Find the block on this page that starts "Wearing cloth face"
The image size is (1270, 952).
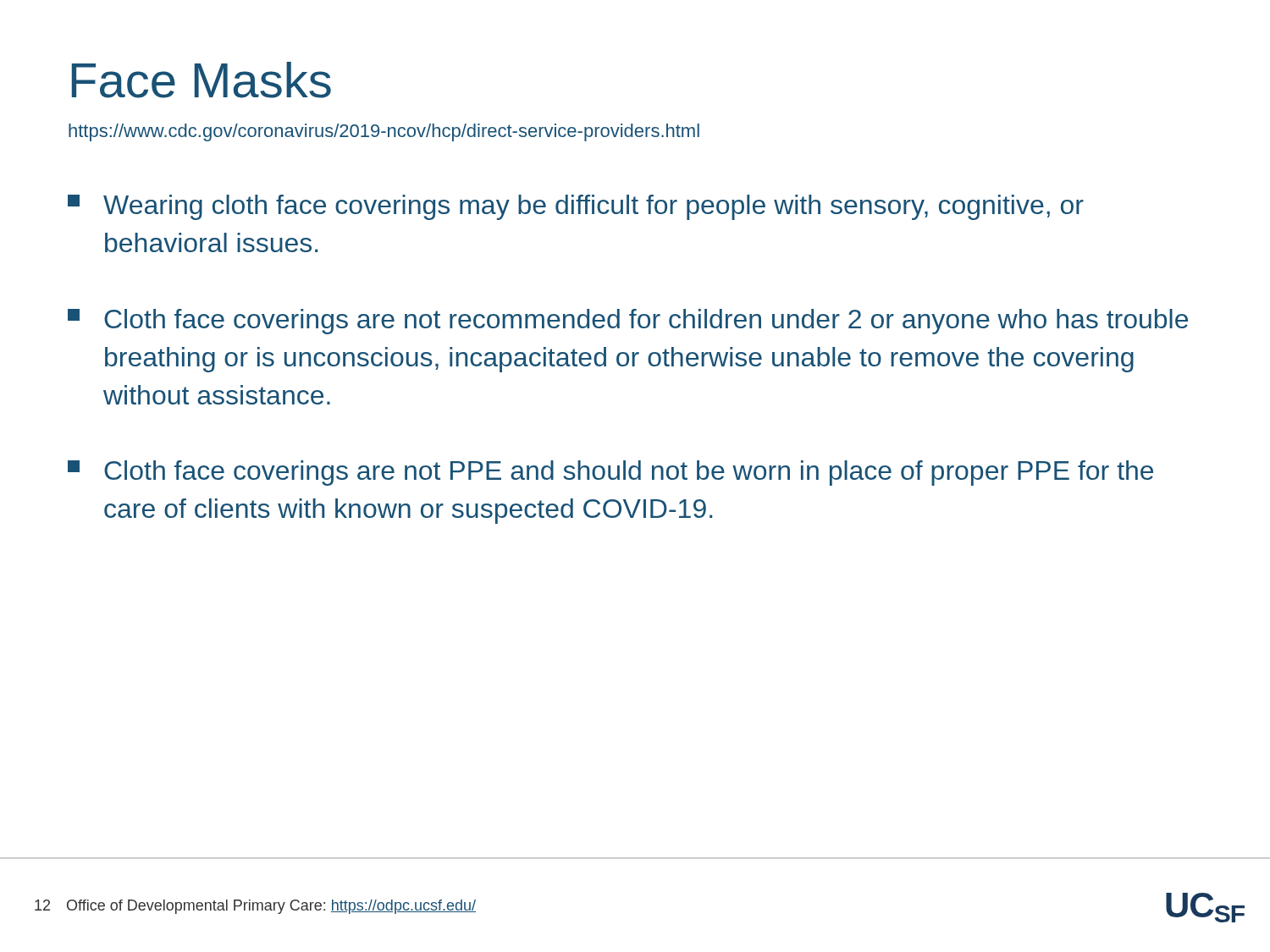click(635, 224)
